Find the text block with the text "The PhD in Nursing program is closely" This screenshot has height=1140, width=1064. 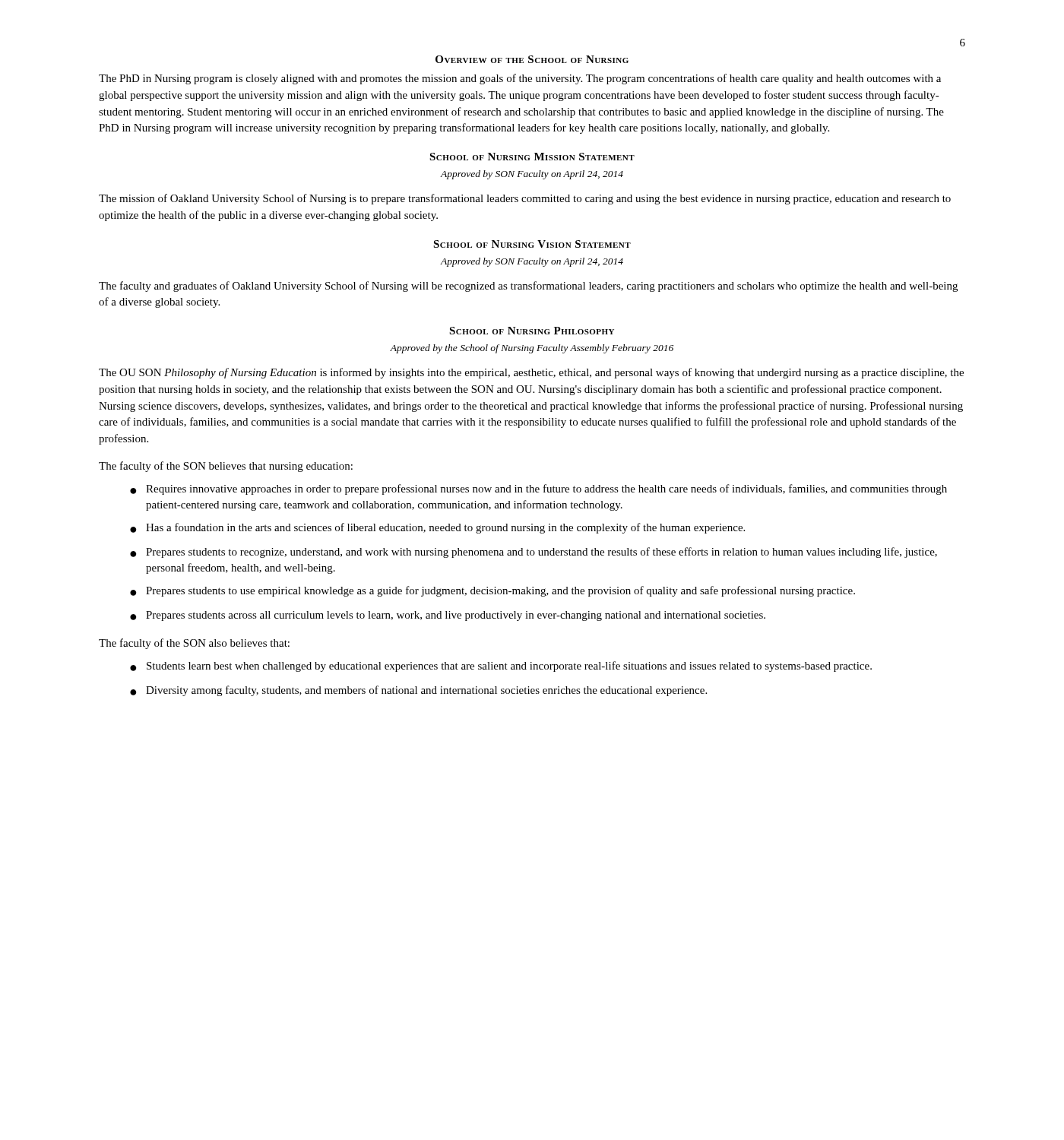pos(521,103)
